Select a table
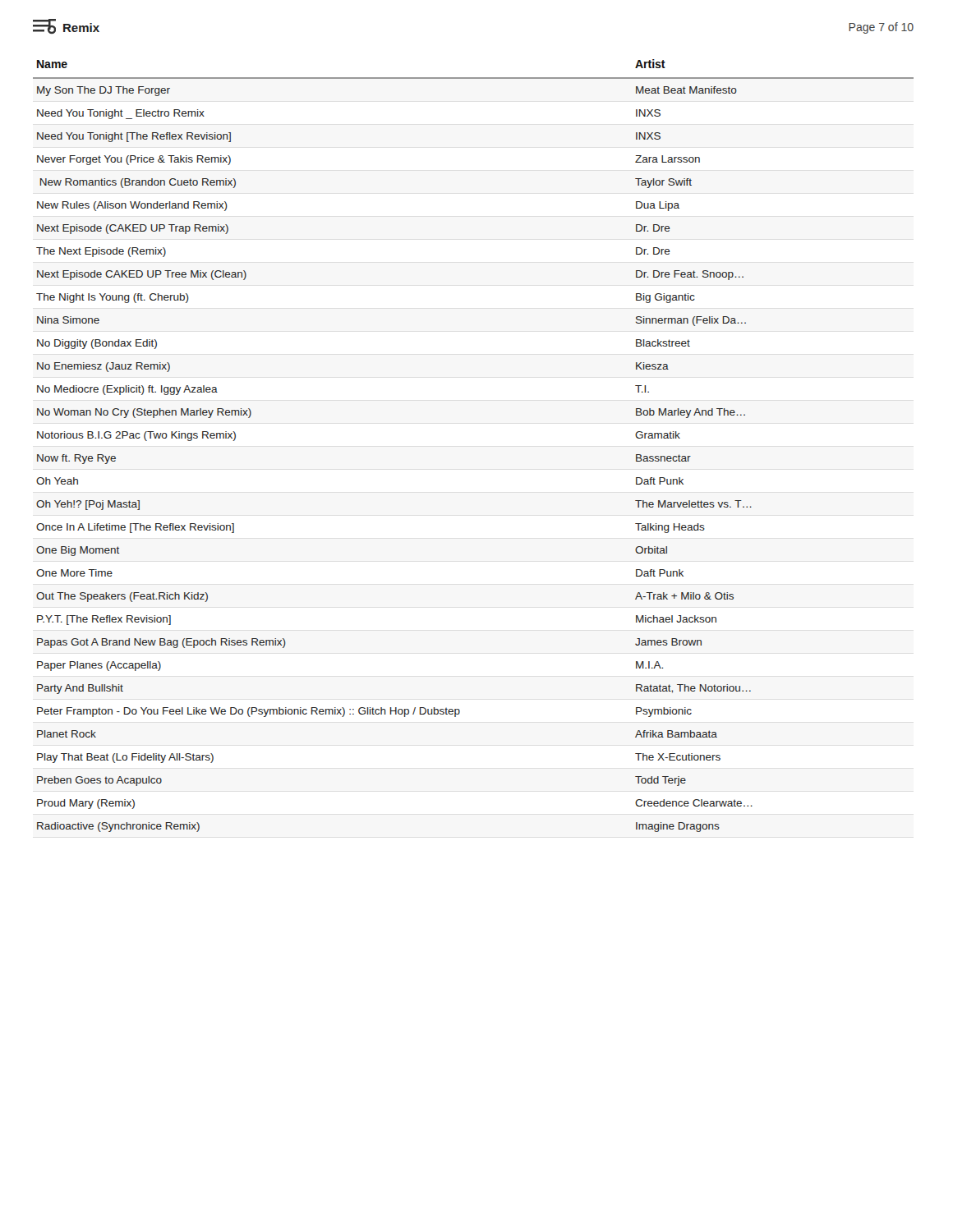 [476, 449]
